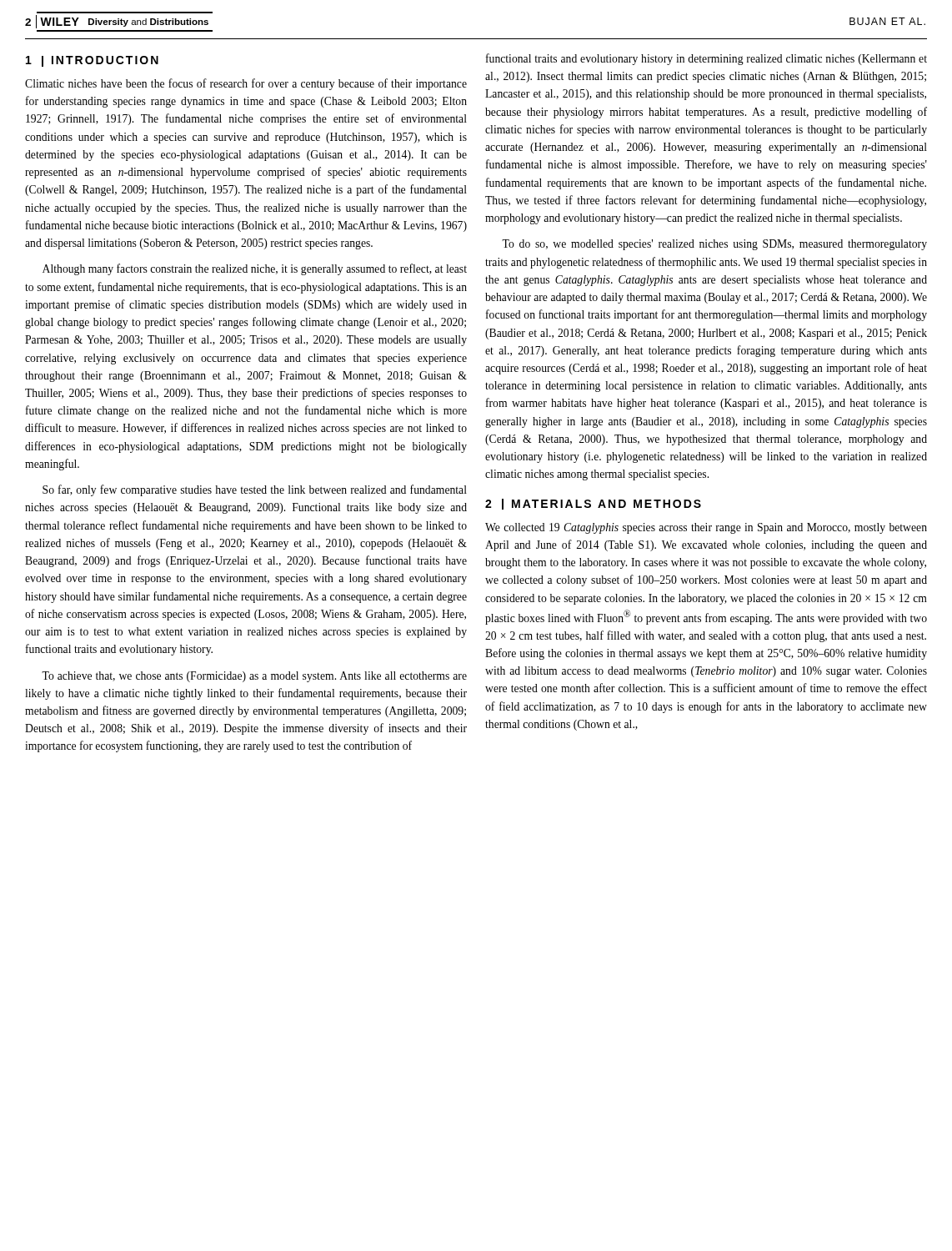This screenshot has width=952, height=1251.
Task: Navigate to the element starting "2 Materials and"
Action: click(x=594, y=503)
